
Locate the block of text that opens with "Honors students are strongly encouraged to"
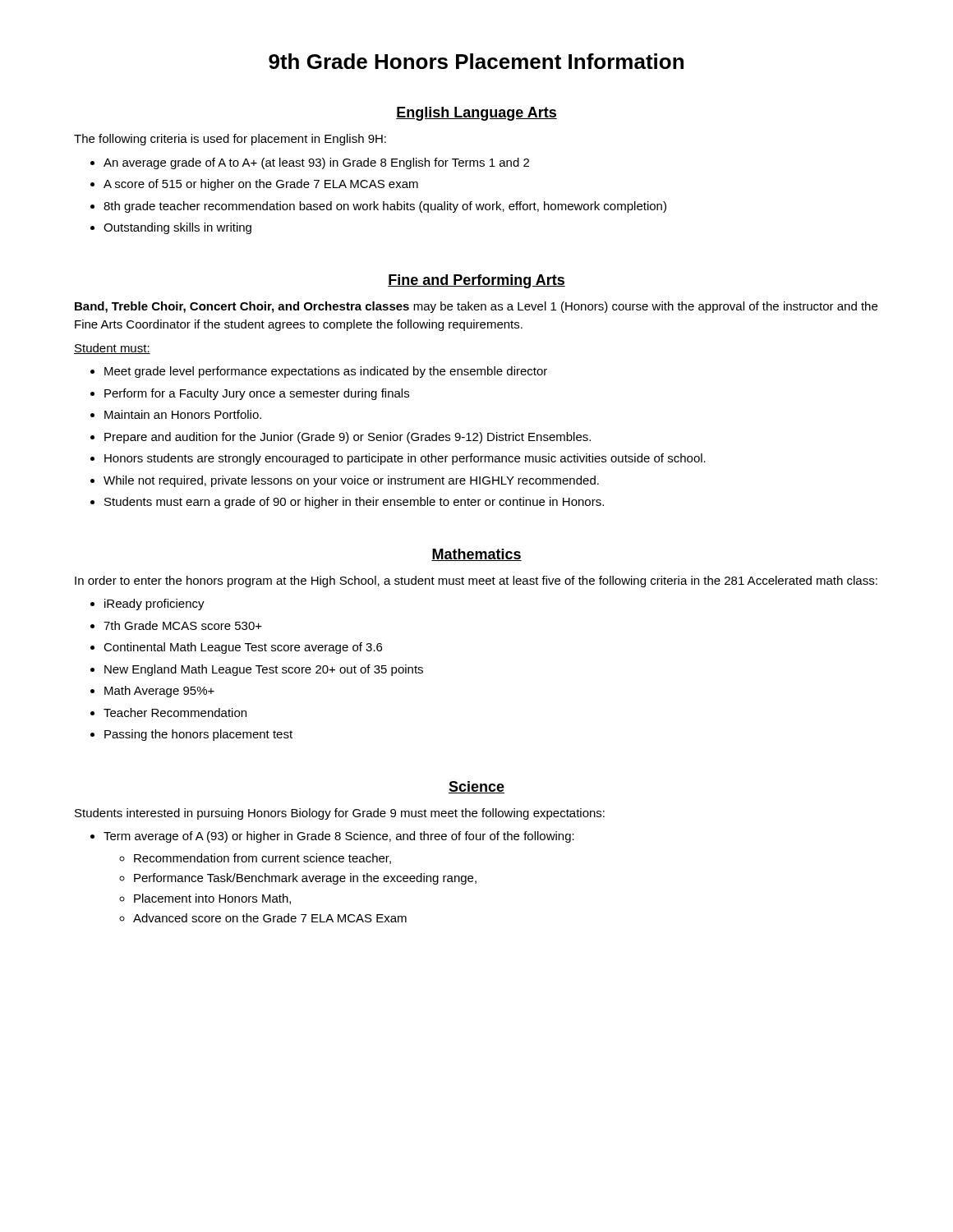[x=476, y=459]
